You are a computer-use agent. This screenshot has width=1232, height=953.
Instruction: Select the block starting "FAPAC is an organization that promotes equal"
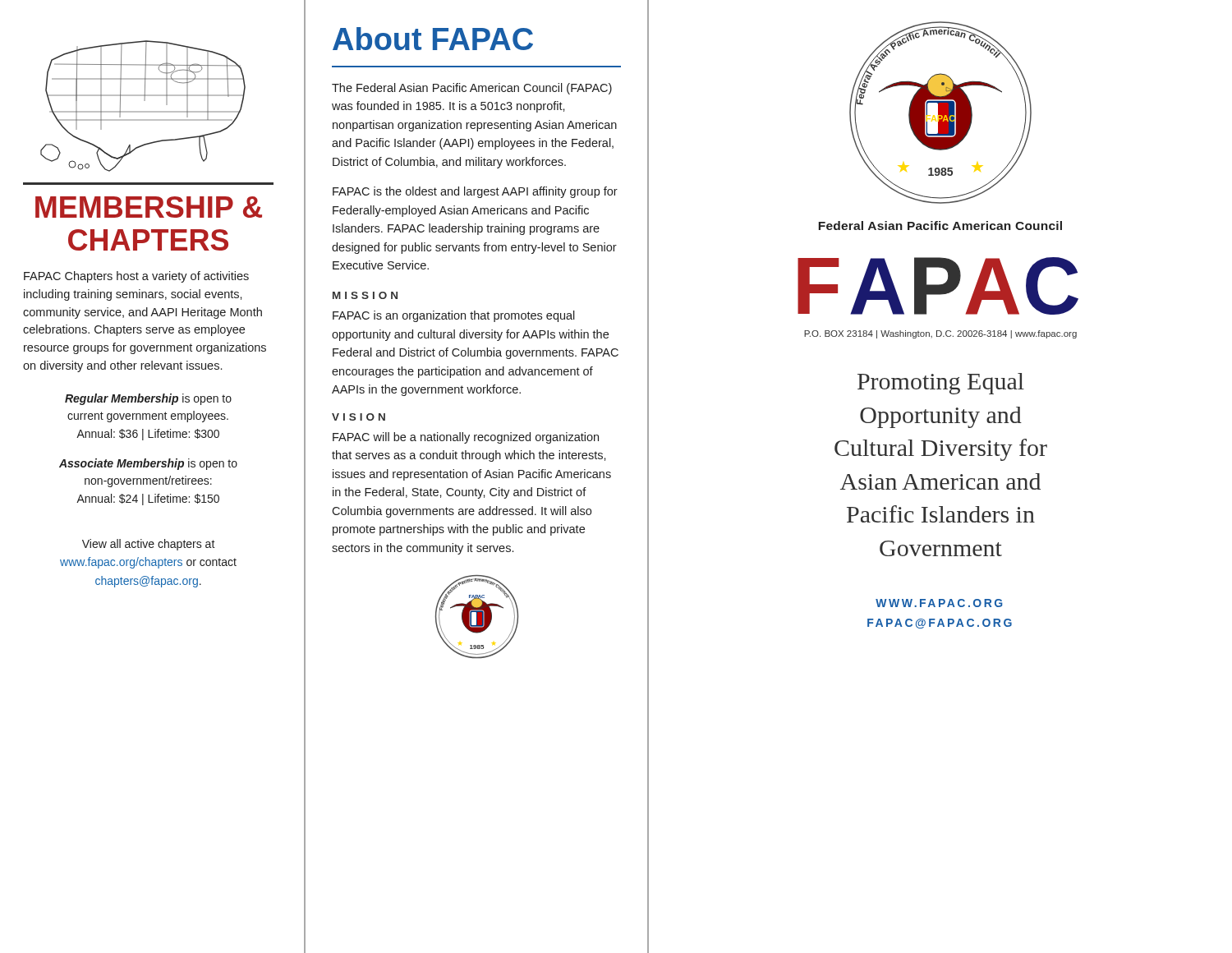475,353
